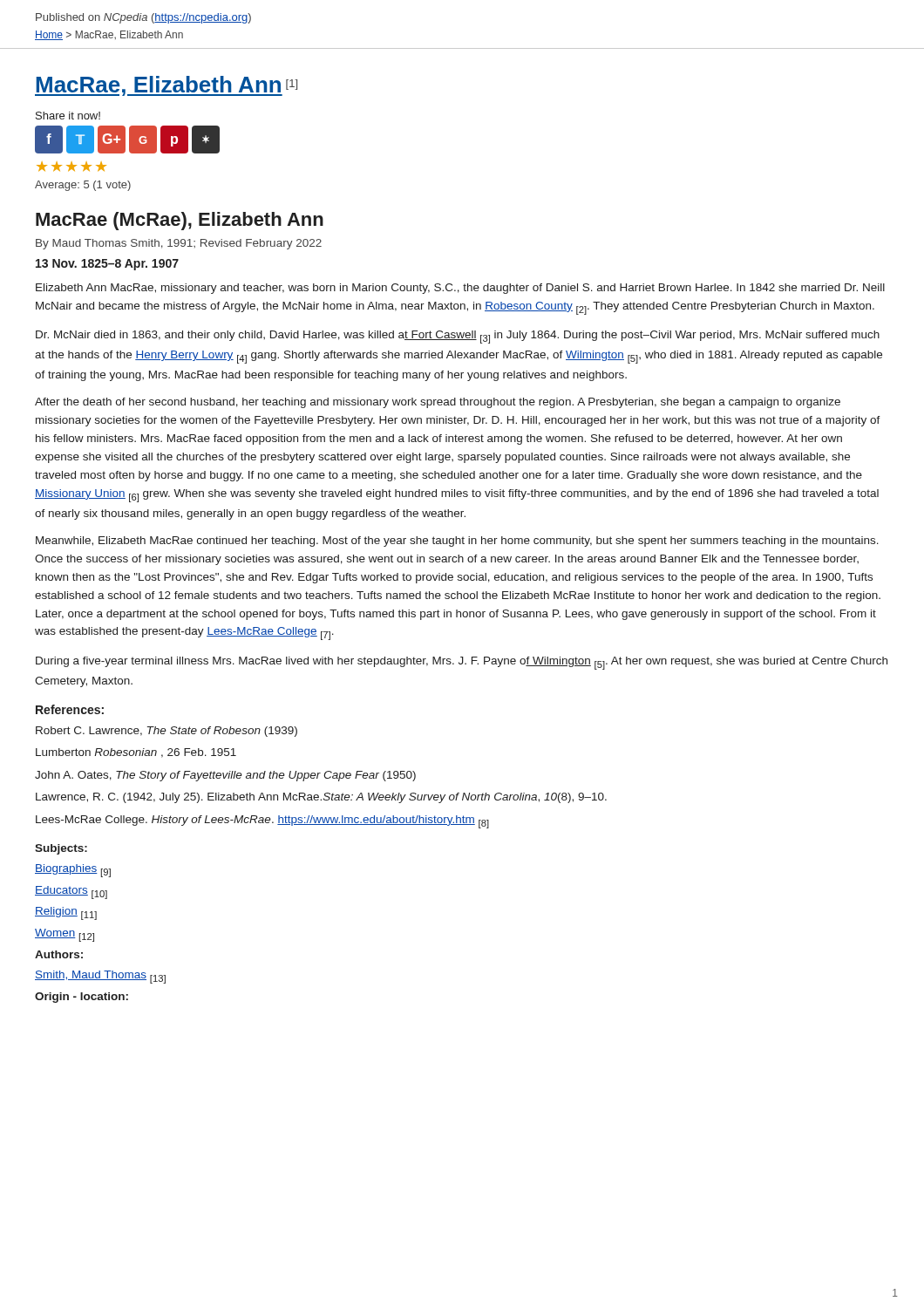Select the list item with the text "Robert C. Lawrence,"

166,730
